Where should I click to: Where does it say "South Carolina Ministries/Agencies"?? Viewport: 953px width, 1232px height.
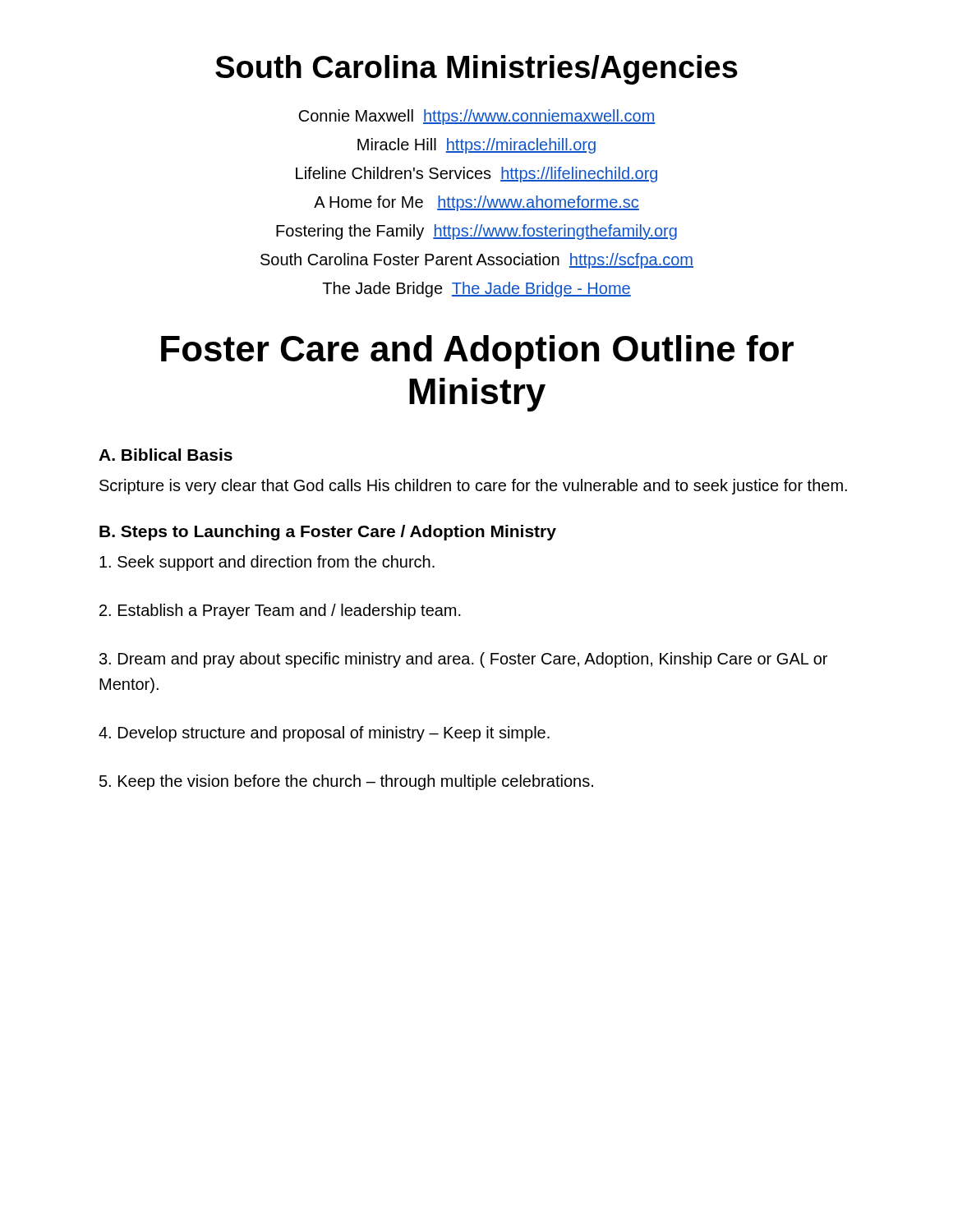point(476,68)
